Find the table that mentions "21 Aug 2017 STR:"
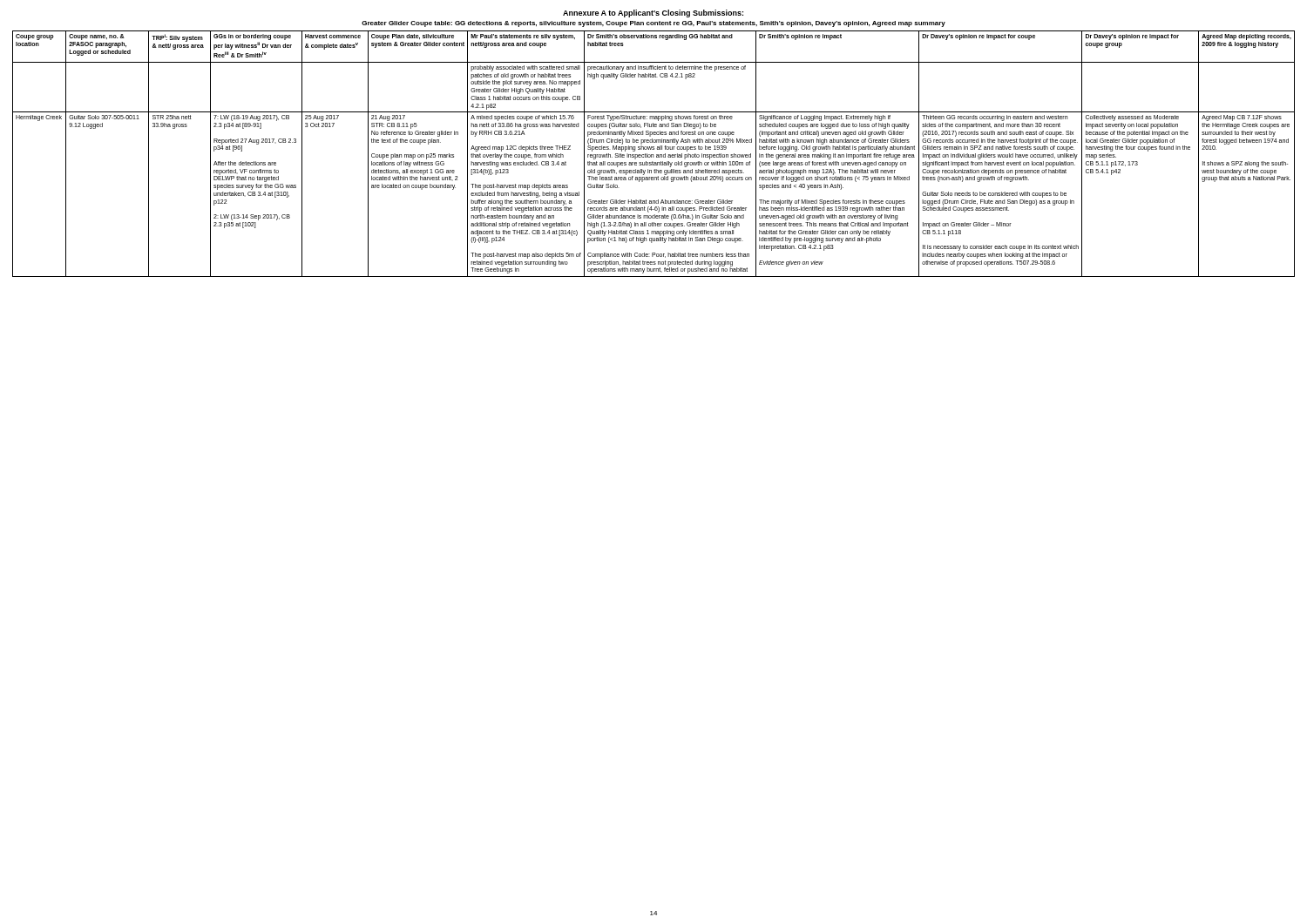Image resolution: width=1307 pixels, height=924 pixels. (x=654, y=154)
